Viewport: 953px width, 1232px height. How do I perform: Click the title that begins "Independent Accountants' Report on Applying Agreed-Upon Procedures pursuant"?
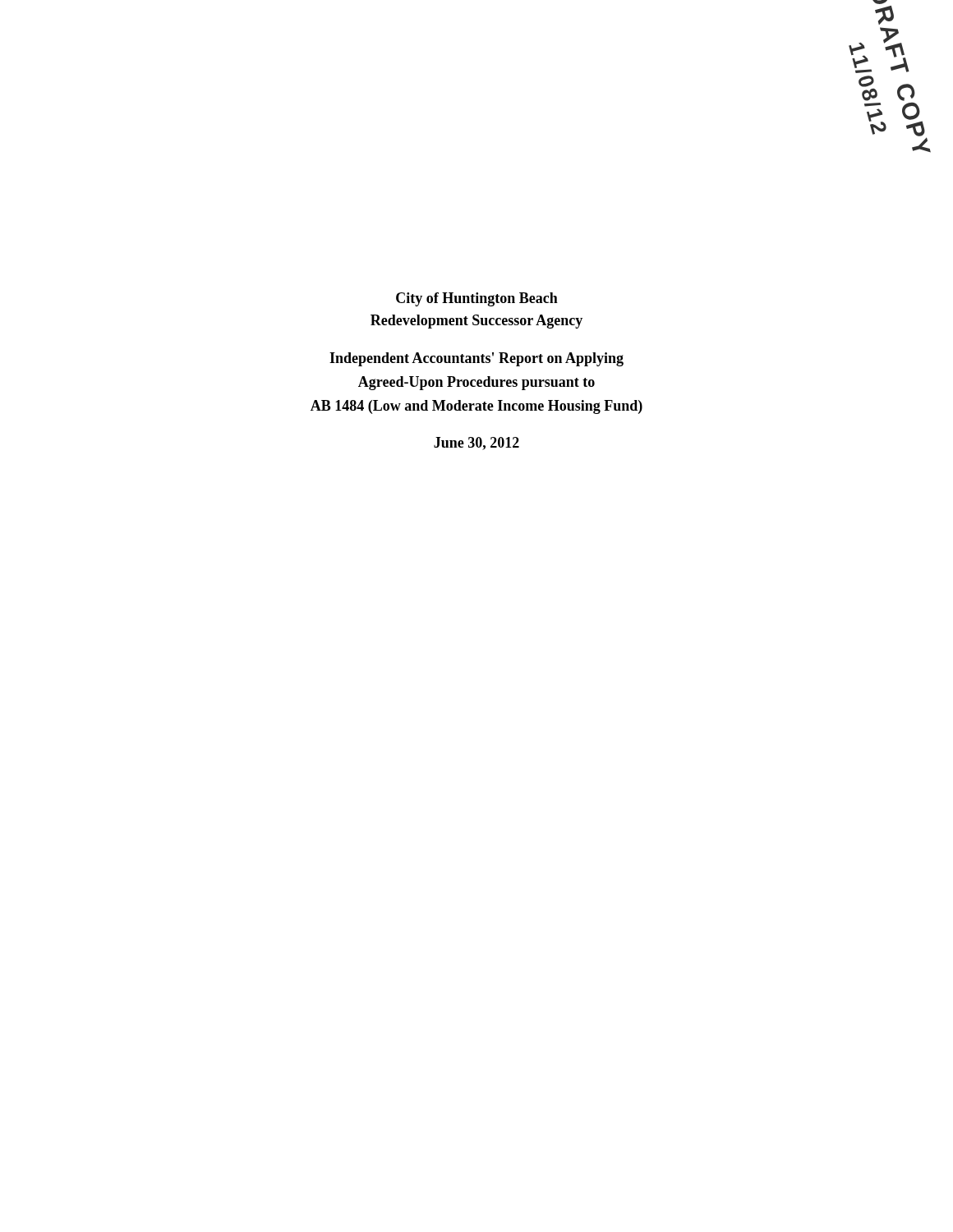coord(476,382)
